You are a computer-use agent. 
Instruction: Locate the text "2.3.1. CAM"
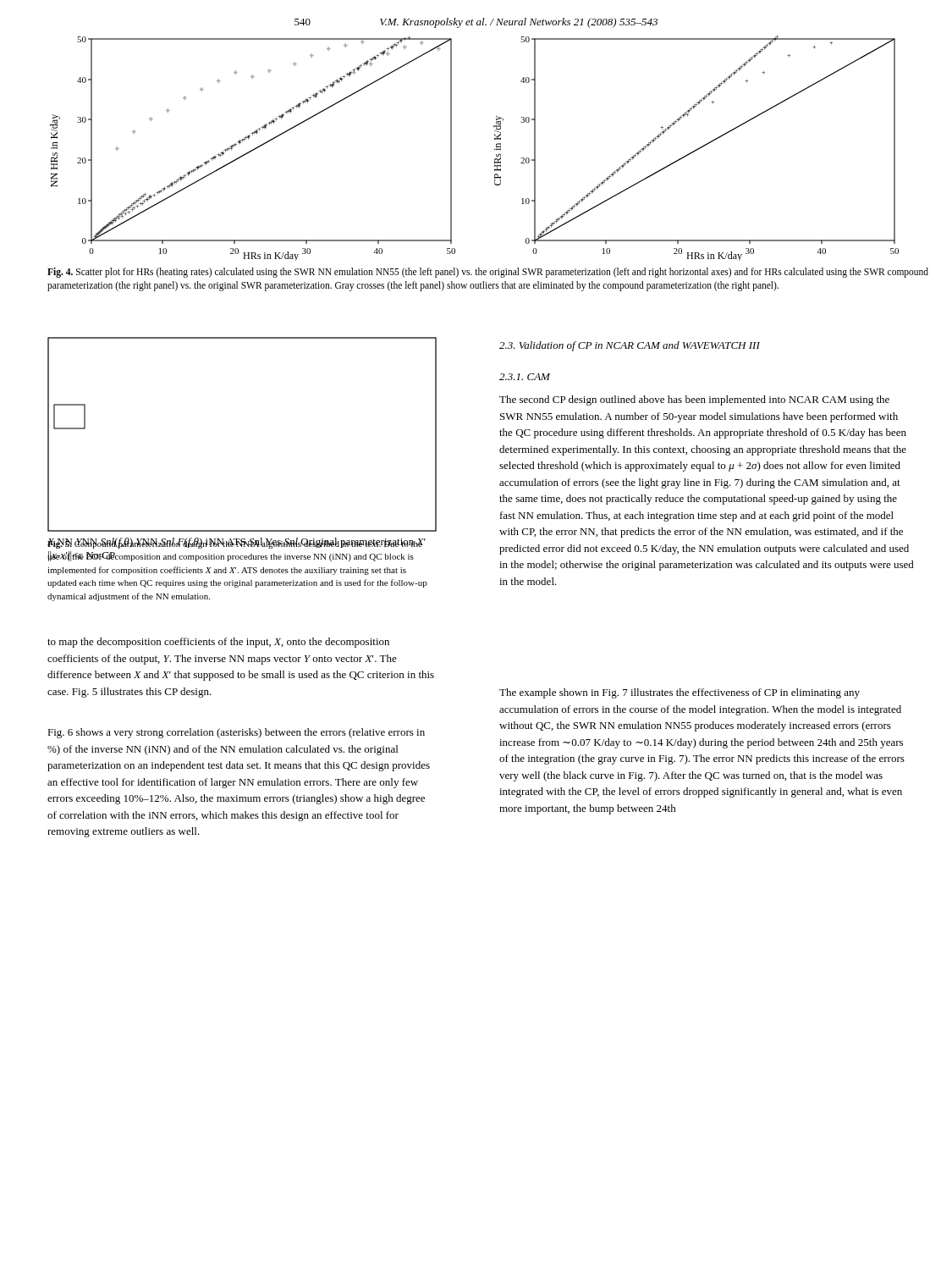525,376
